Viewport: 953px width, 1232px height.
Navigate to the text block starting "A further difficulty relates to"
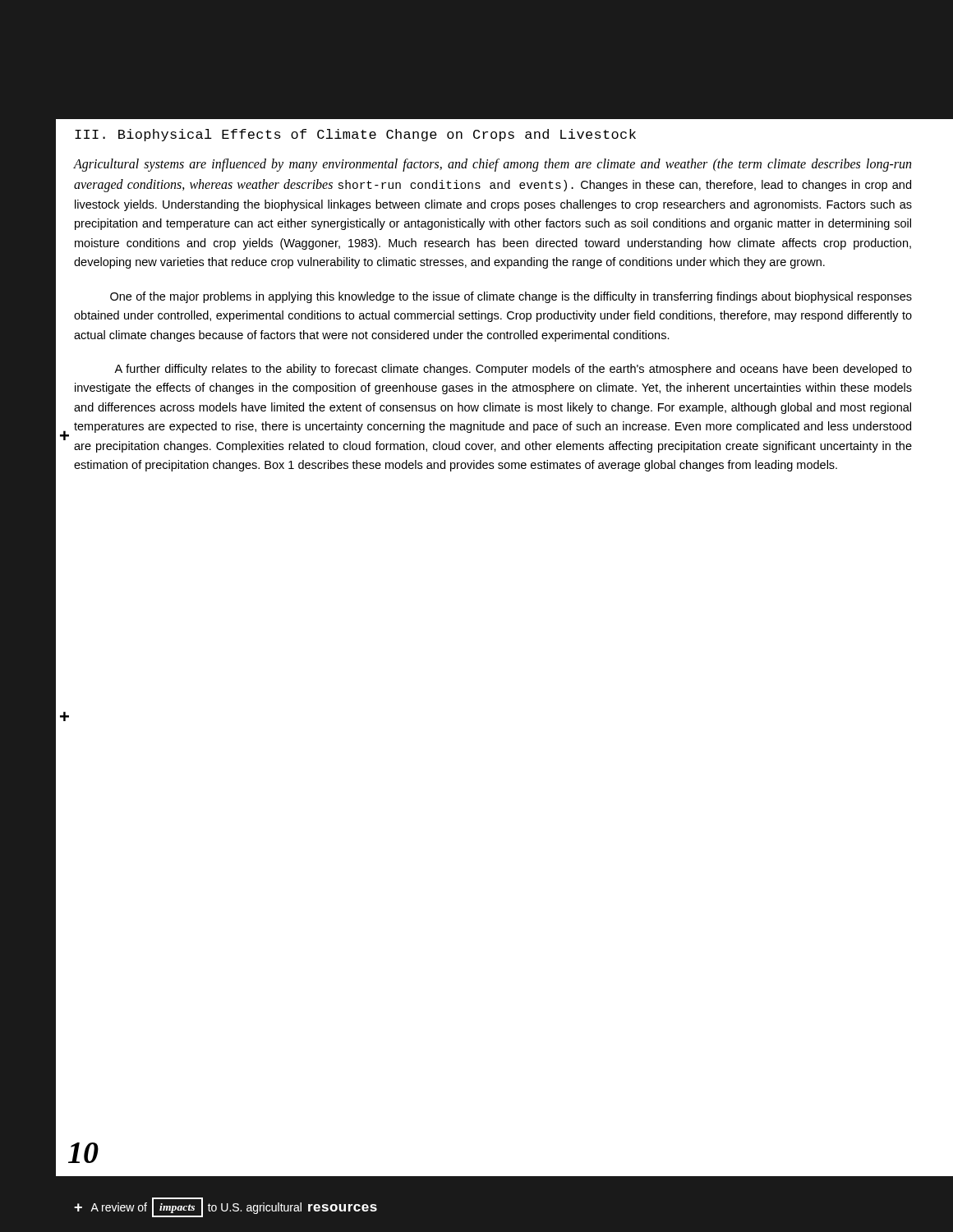[493, 417]
